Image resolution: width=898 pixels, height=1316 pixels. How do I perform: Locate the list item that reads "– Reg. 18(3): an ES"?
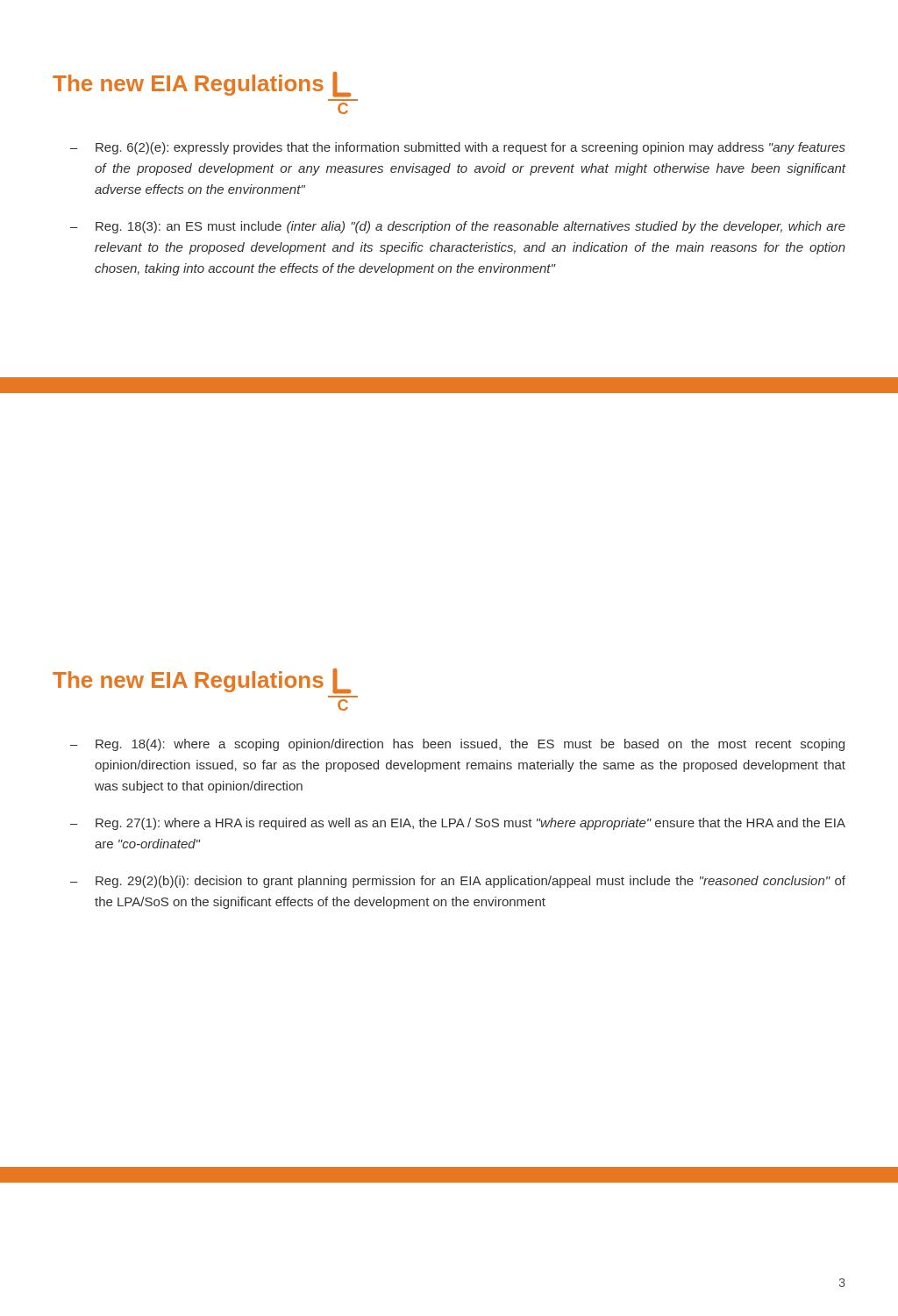(x=458, y=247)
